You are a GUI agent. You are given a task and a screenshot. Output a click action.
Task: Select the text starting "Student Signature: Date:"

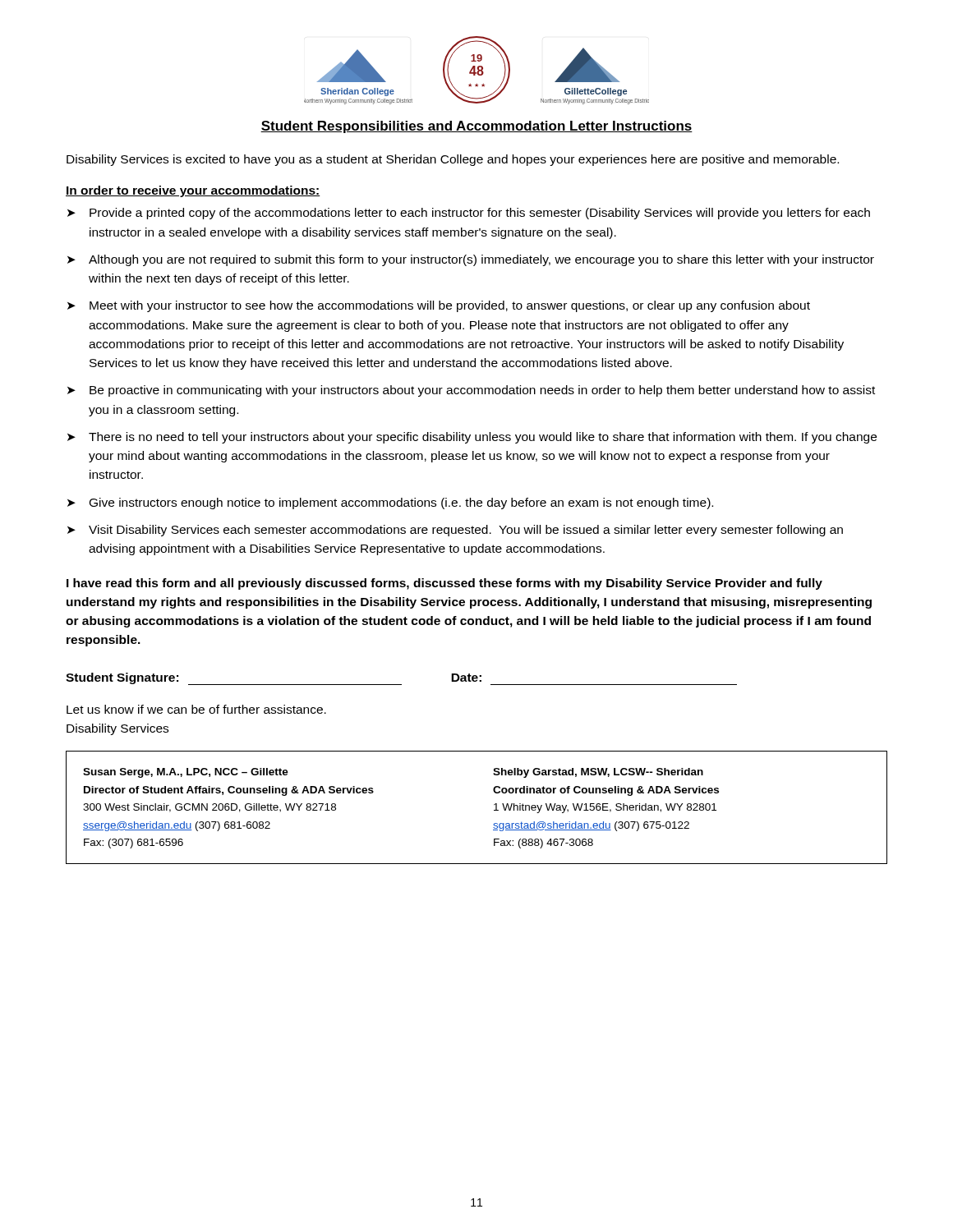401,676
